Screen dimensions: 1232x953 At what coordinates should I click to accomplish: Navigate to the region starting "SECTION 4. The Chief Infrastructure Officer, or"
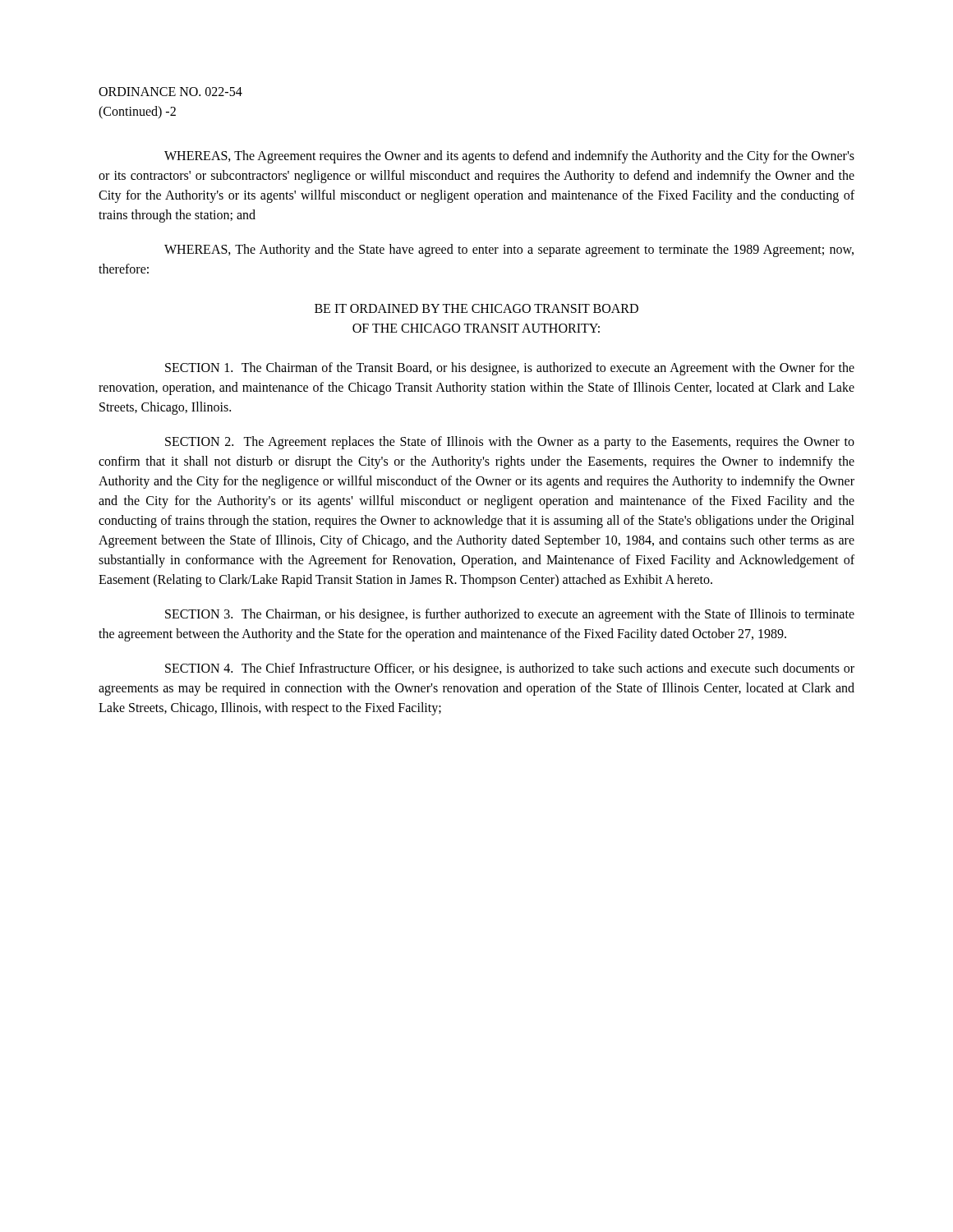point(476,688)
